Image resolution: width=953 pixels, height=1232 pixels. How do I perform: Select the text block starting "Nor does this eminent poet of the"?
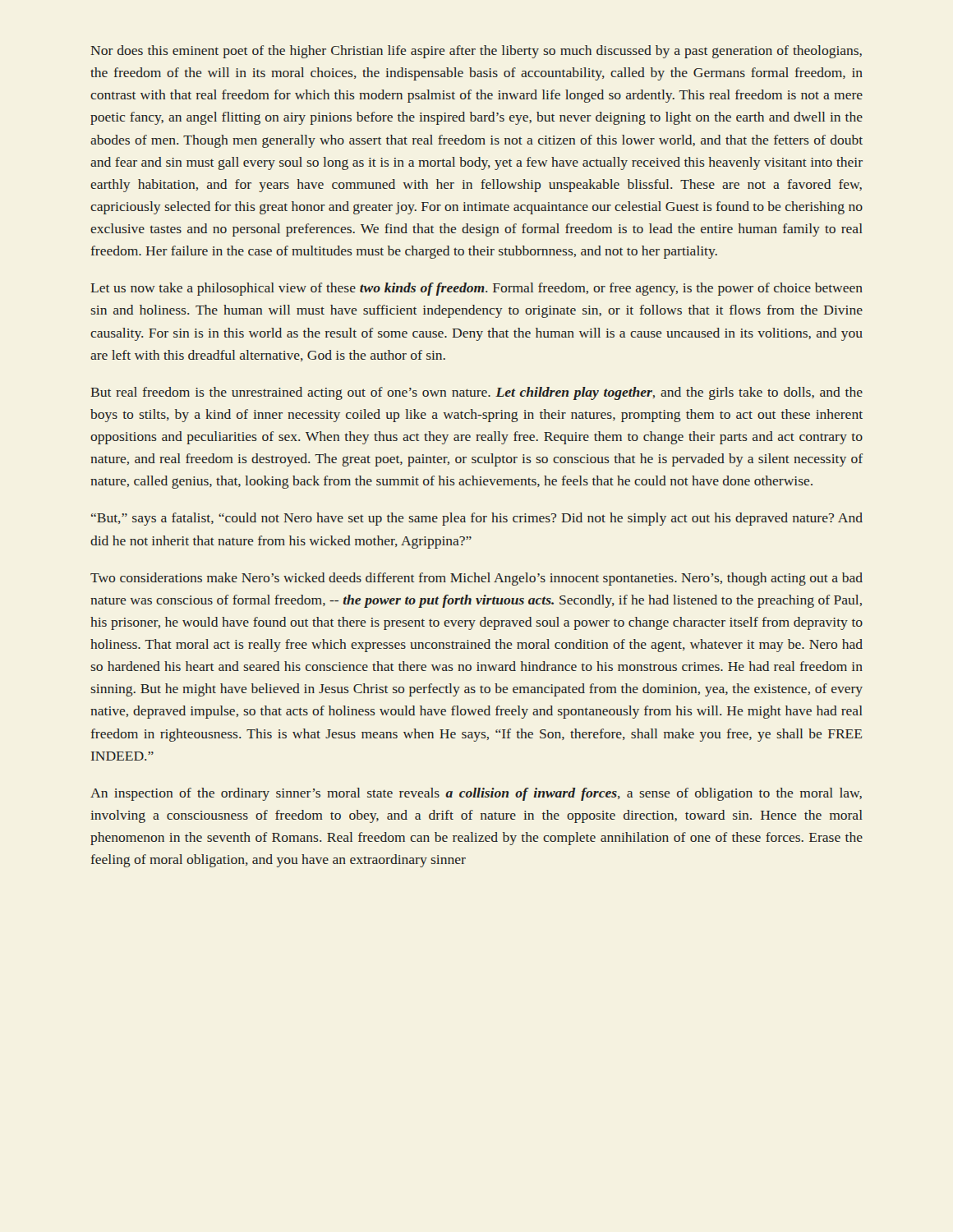click(x=476, y=150)
